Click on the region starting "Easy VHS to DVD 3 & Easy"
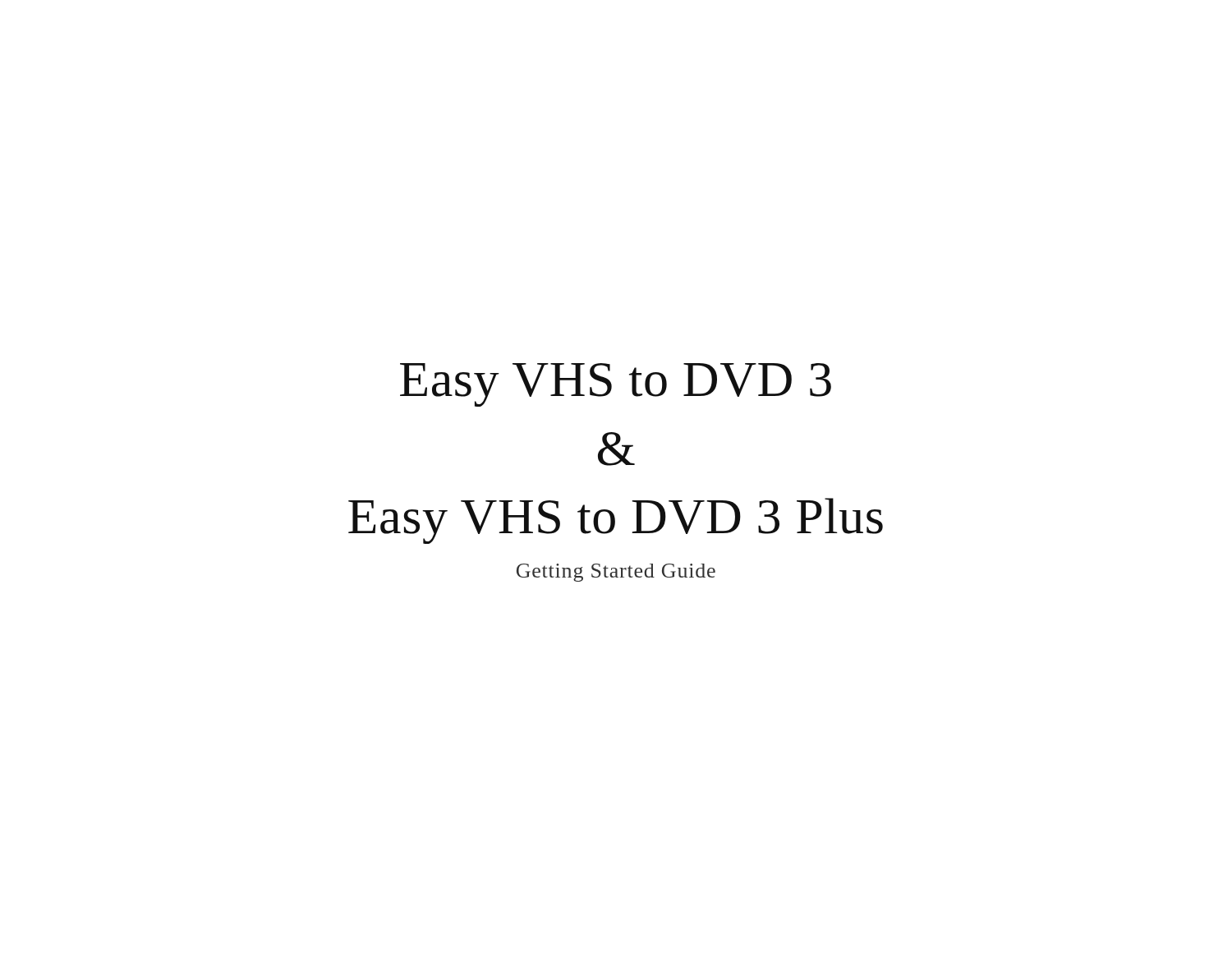The image size is (1232, 953). point(616,448)
